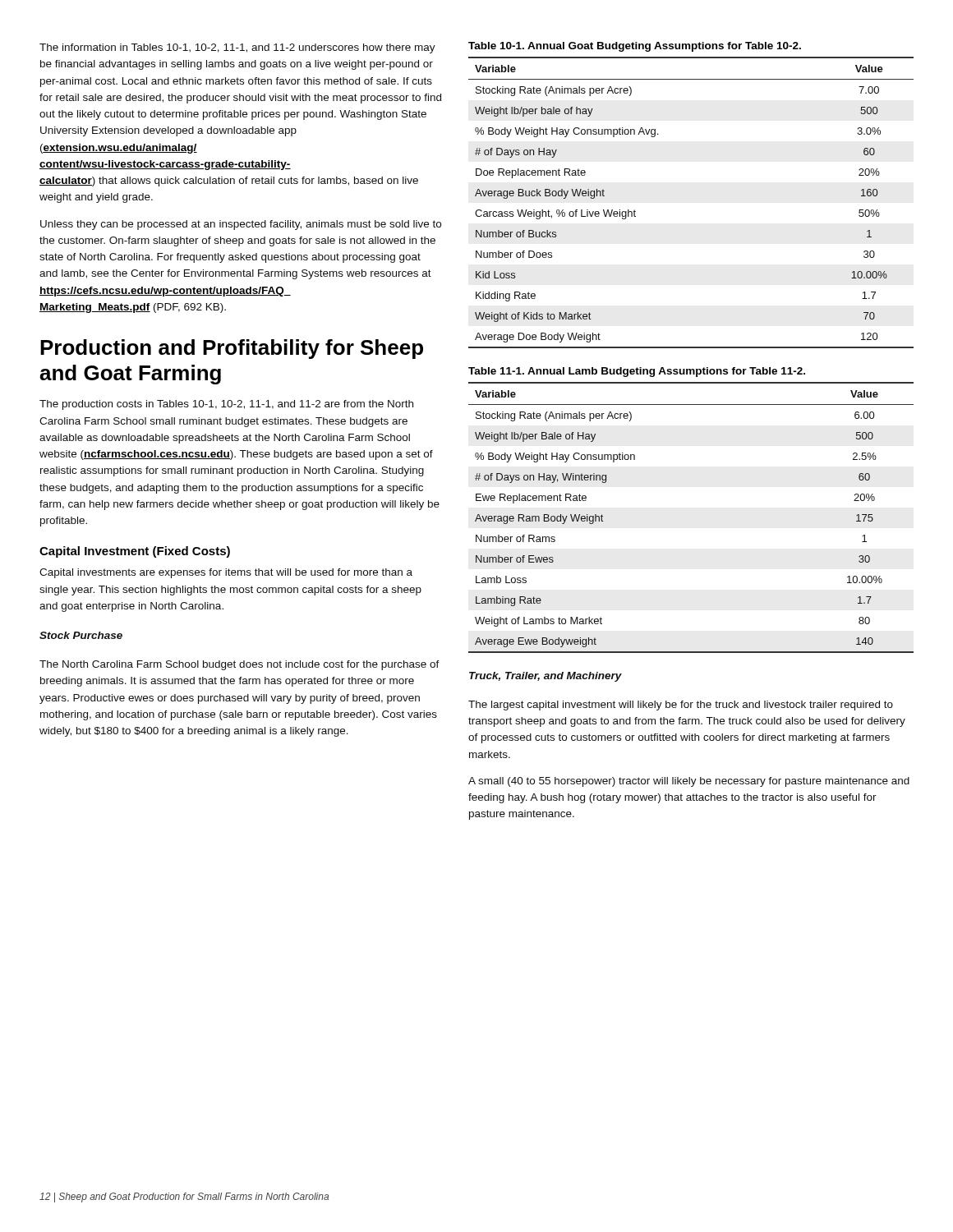Select the passage starting "Stock Purchase"
Viewport: 953px width, 1232px height.
[81, 635]
